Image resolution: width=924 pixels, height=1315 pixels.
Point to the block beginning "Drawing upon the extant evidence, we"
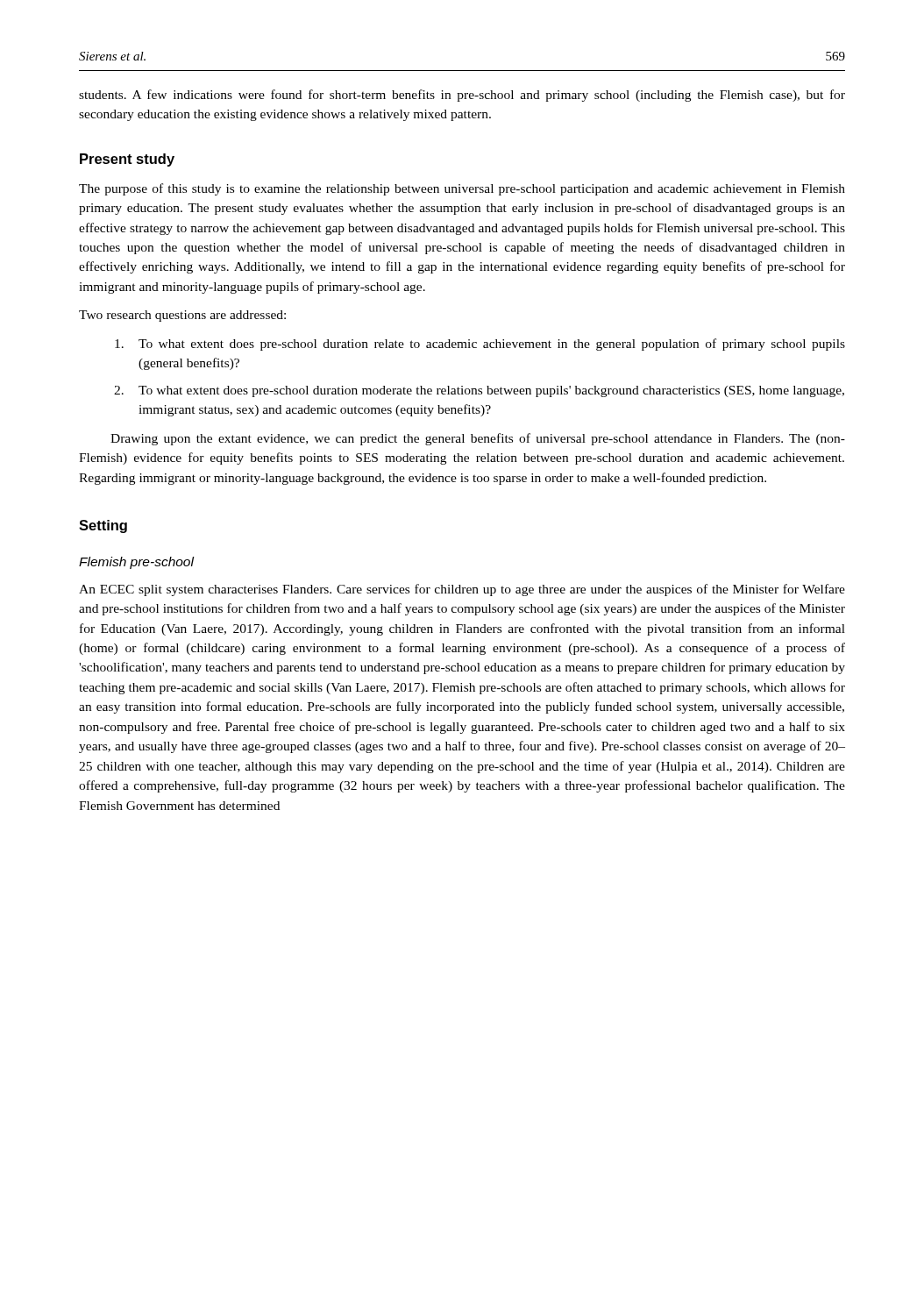point(462,458)
